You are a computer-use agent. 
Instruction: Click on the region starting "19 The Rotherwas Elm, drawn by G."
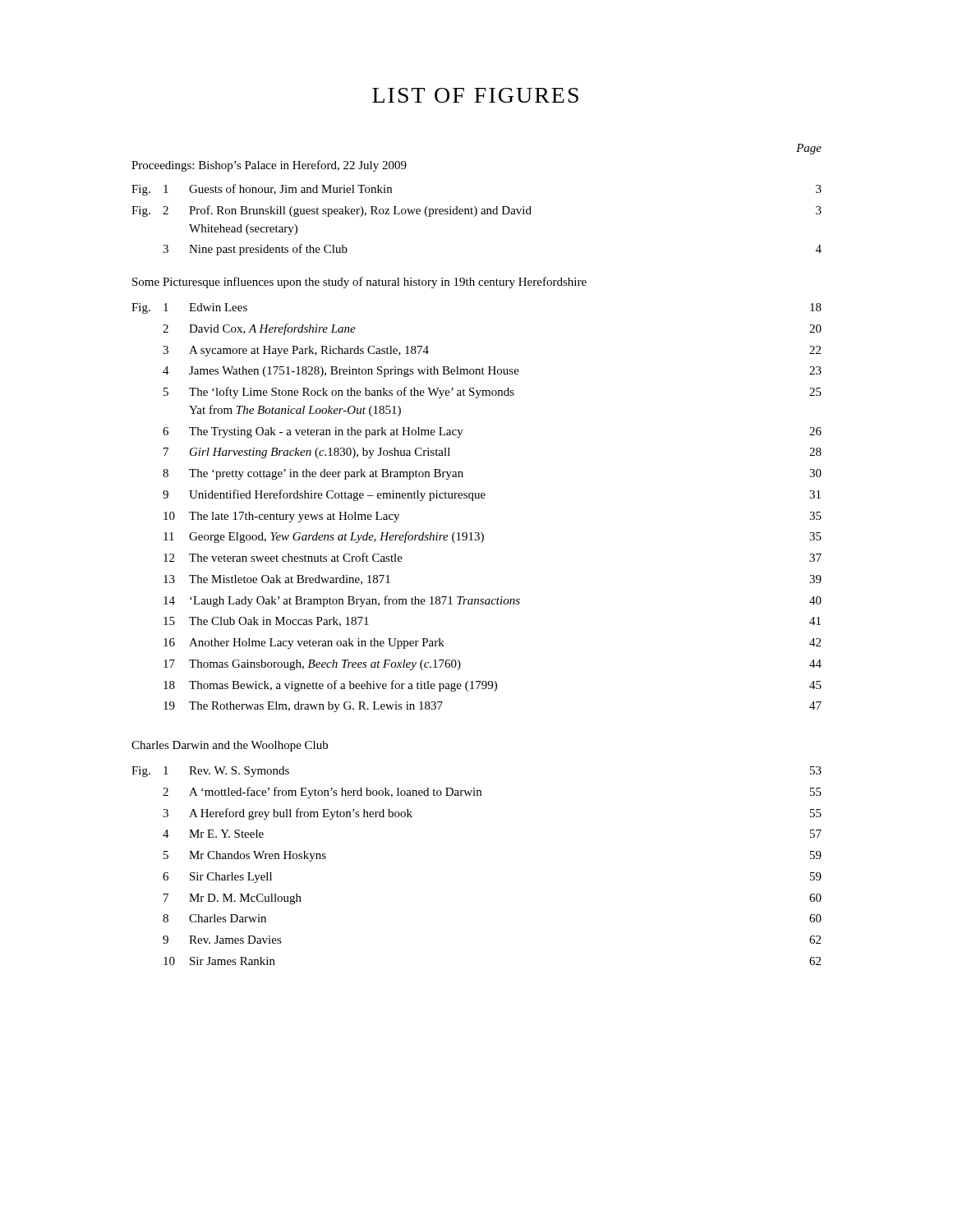[x=322, y=707]
